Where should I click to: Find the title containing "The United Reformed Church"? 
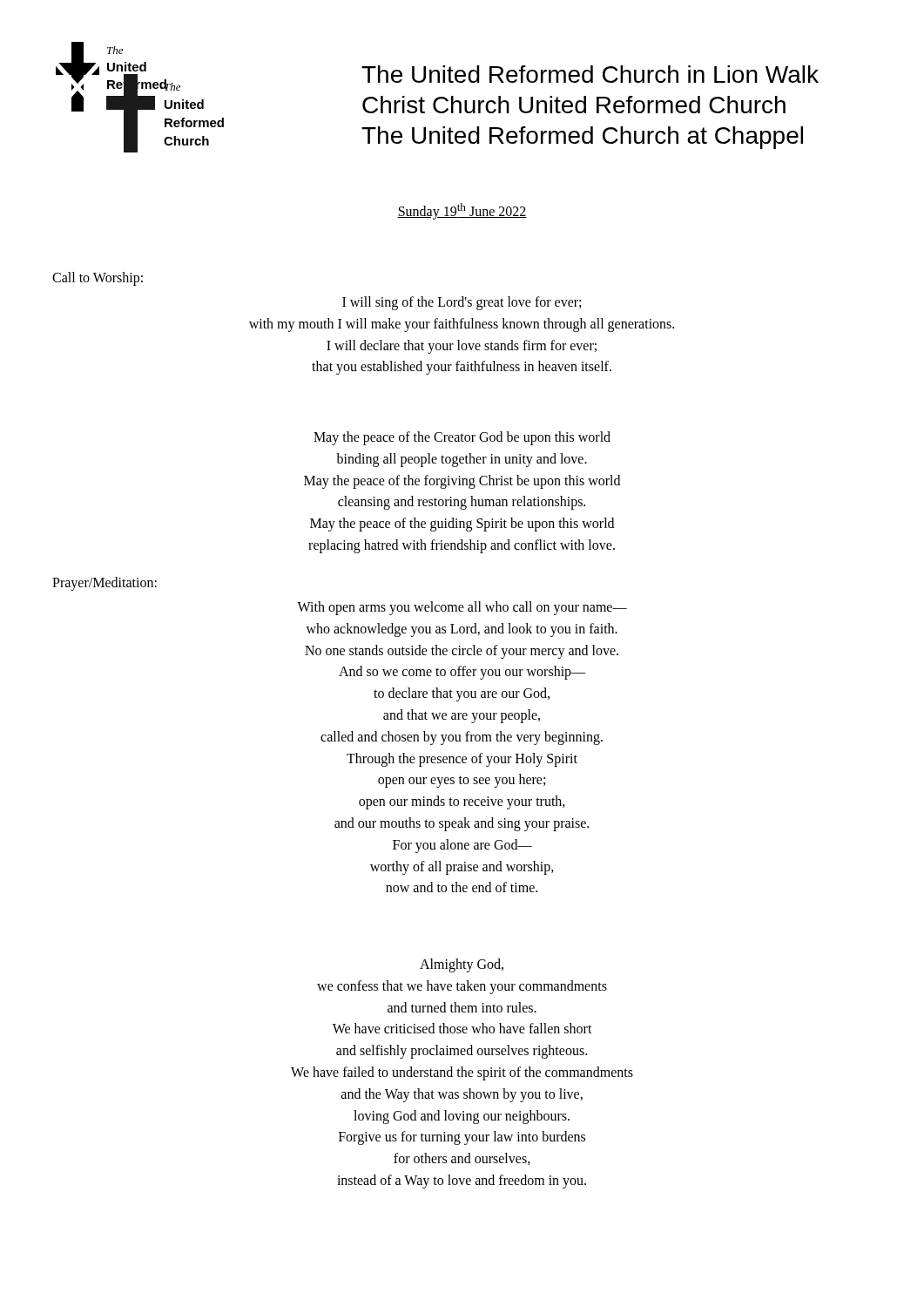(x=617, y=105)
